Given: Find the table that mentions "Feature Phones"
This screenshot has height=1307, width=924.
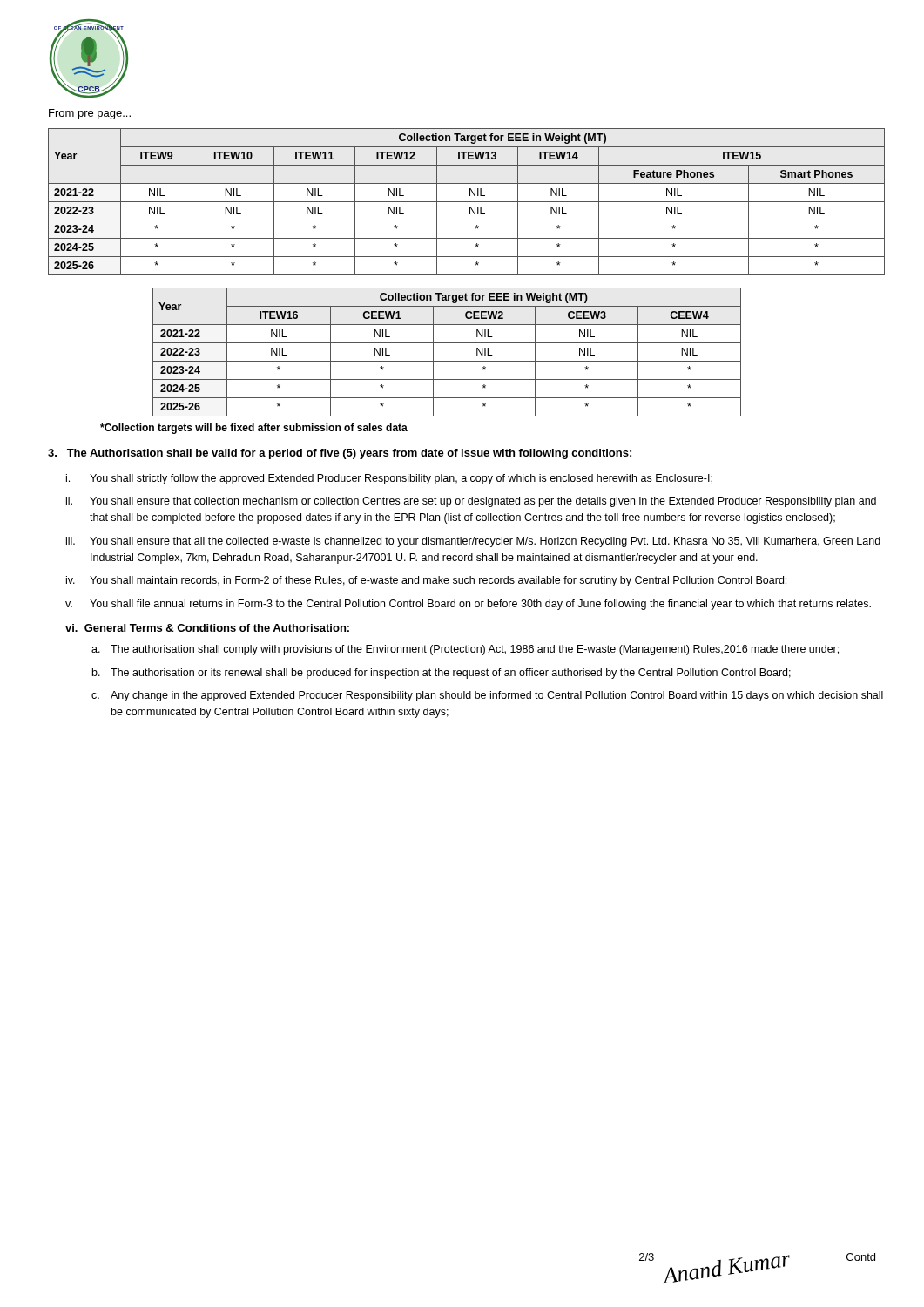Looking at the screenshot, I should [x=466, y=202].
